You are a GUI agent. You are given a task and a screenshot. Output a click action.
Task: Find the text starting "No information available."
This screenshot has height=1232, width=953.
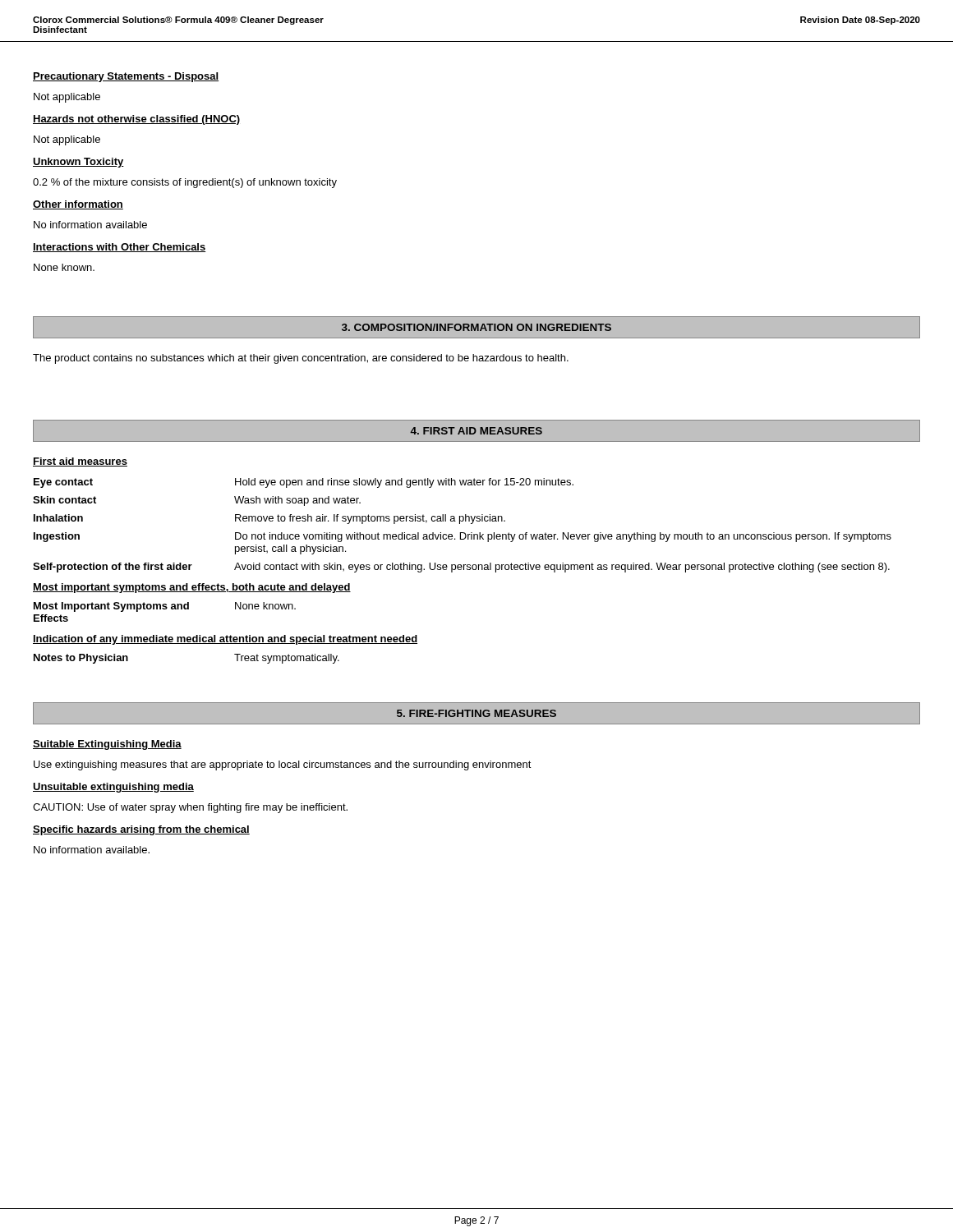[92, 850]
